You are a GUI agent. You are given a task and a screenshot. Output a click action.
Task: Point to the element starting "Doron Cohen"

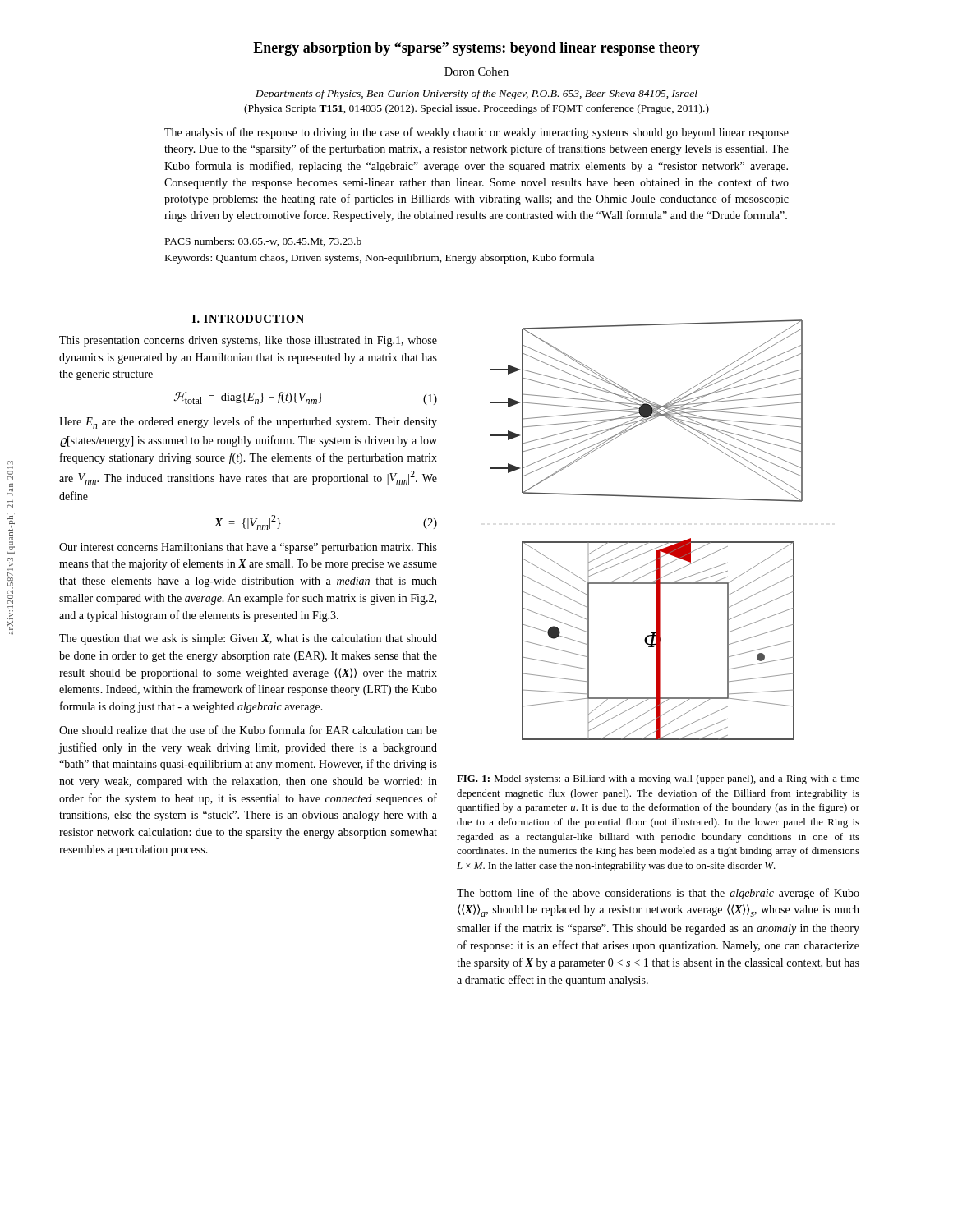tap(476, 72)
